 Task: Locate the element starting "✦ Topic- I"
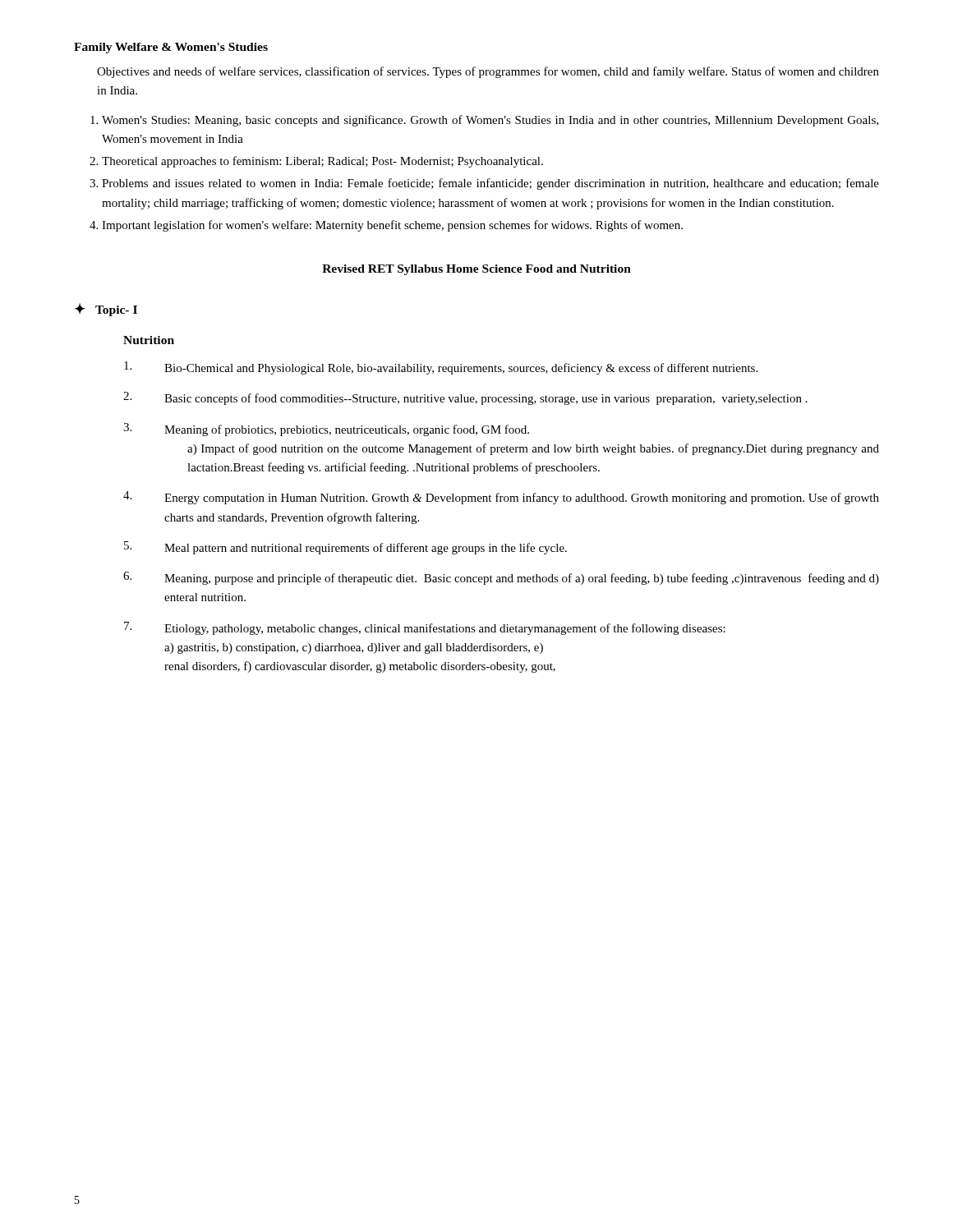[106, 309]
